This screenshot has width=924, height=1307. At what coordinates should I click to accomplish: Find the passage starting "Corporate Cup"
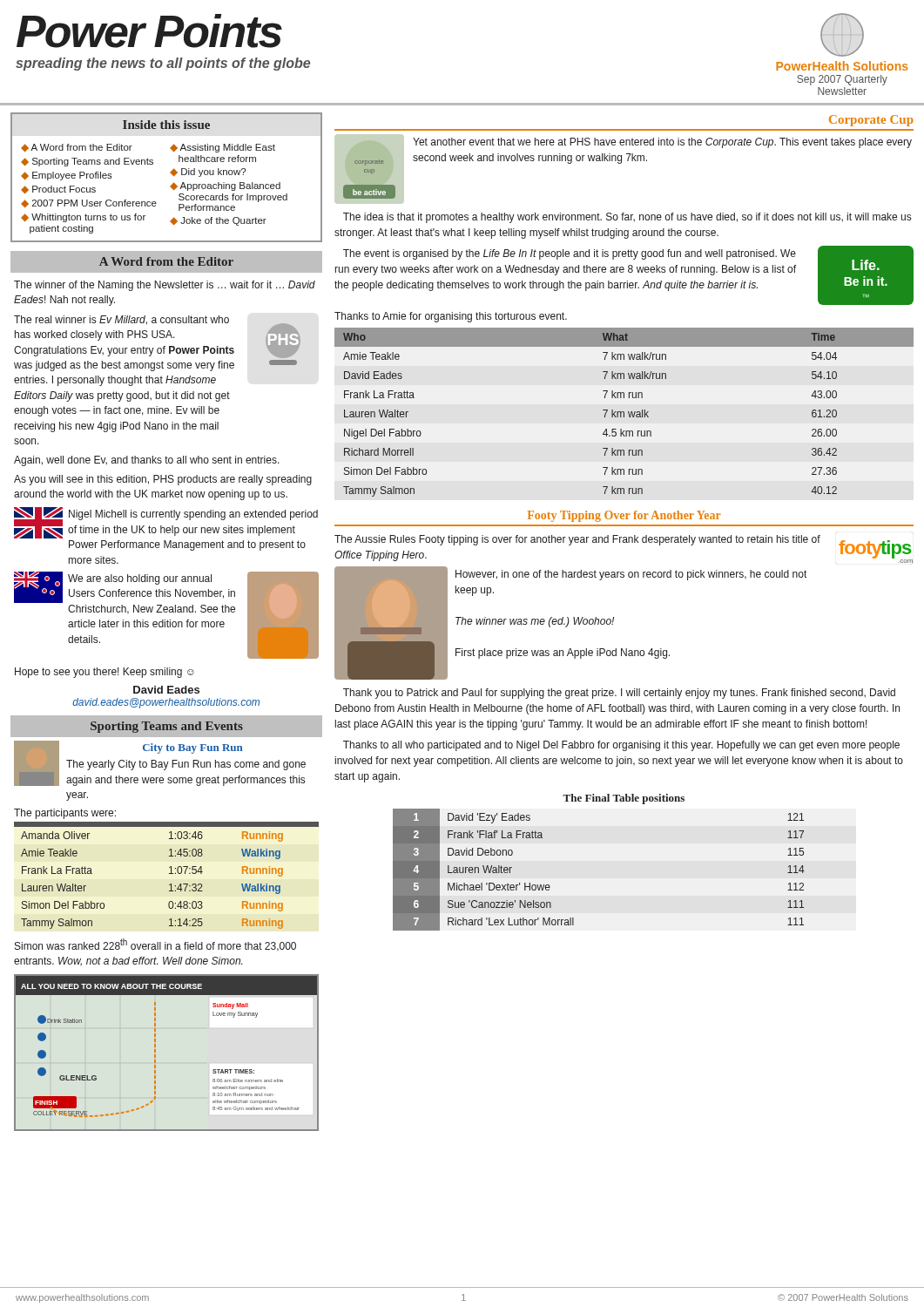click(x=871, y=119)
